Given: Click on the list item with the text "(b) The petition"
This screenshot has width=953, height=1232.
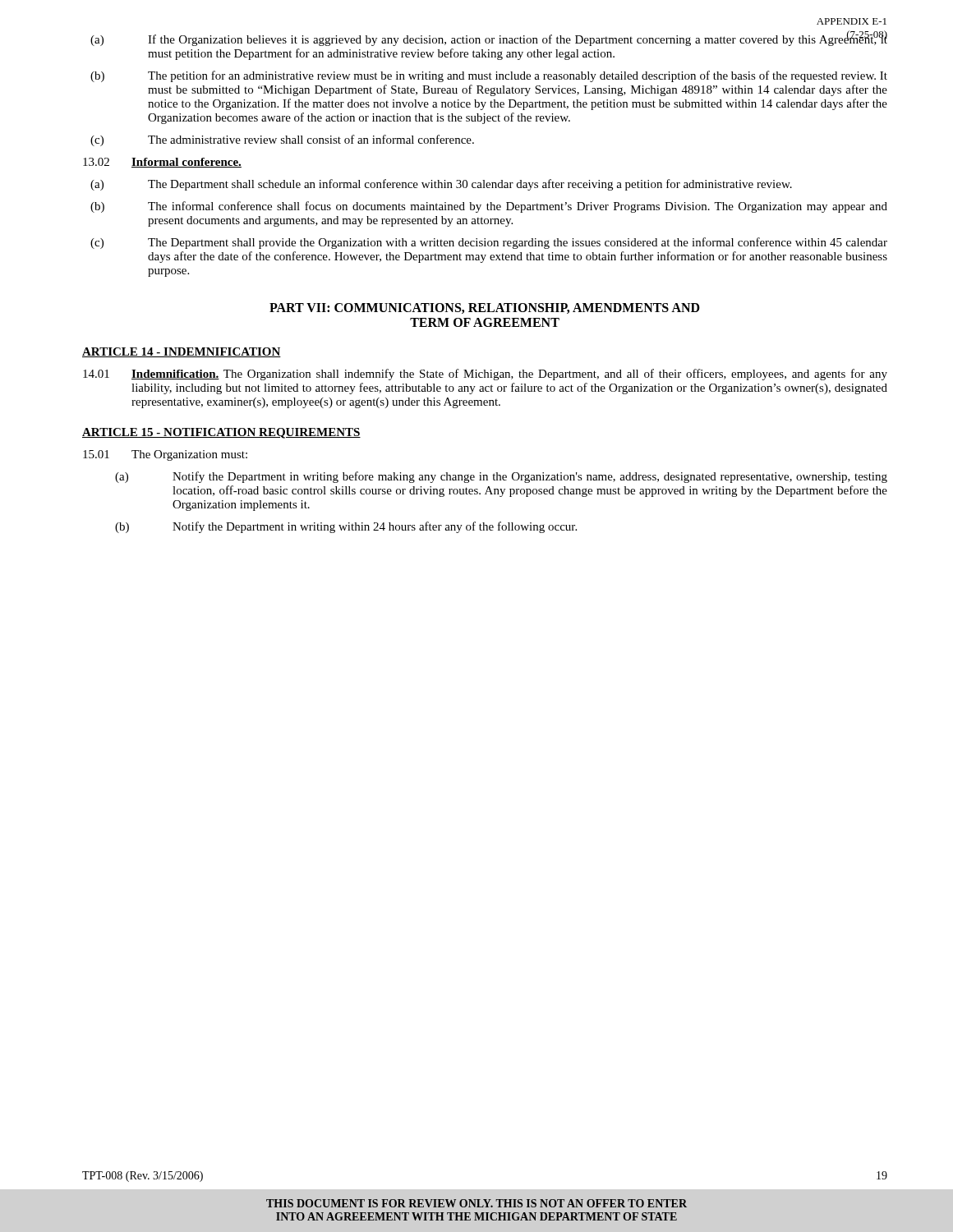Looking at the screenshot, I should click(x=485, y=97).
